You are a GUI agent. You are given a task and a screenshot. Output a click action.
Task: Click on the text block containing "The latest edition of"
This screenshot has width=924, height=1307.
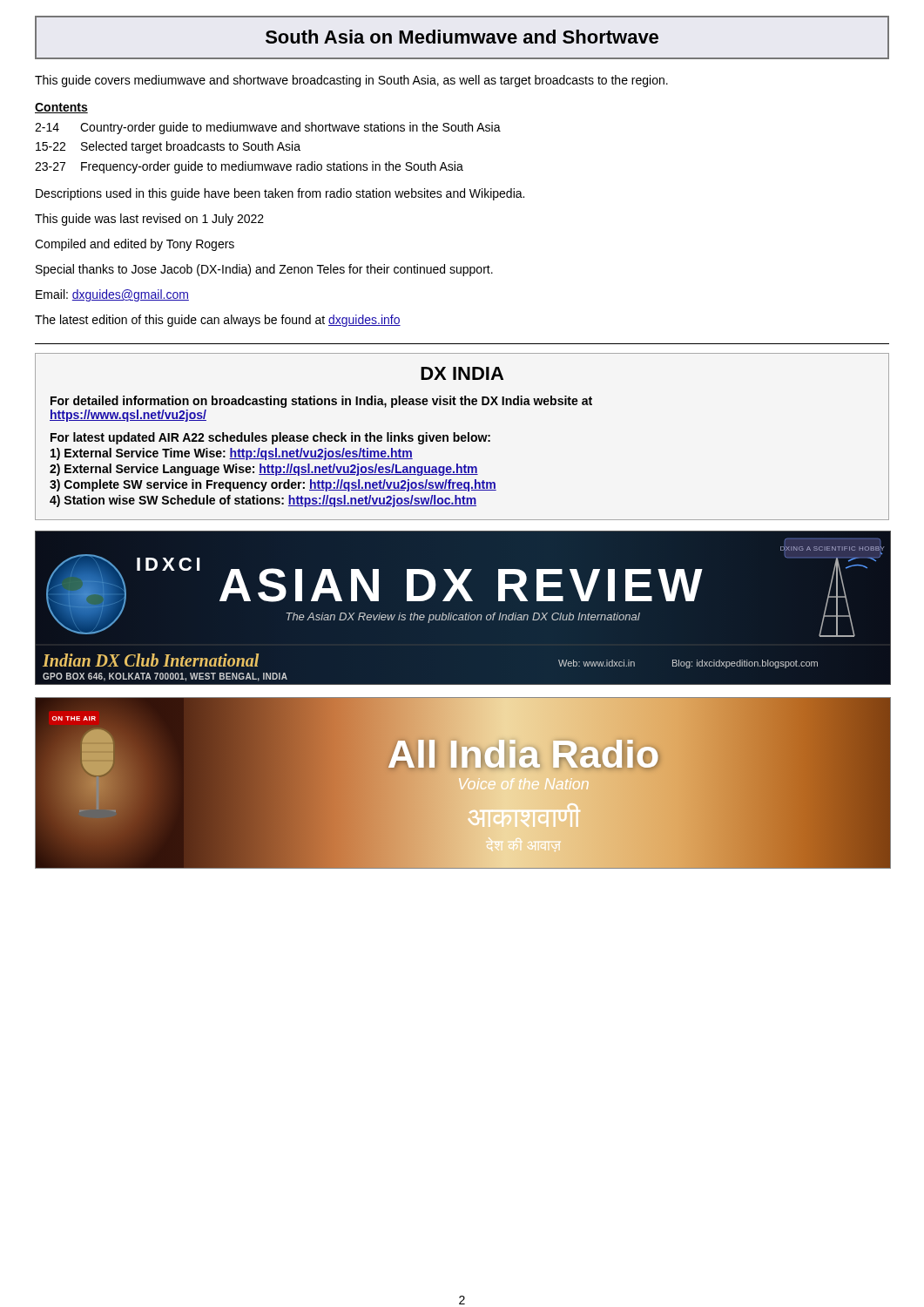(218, 320)
